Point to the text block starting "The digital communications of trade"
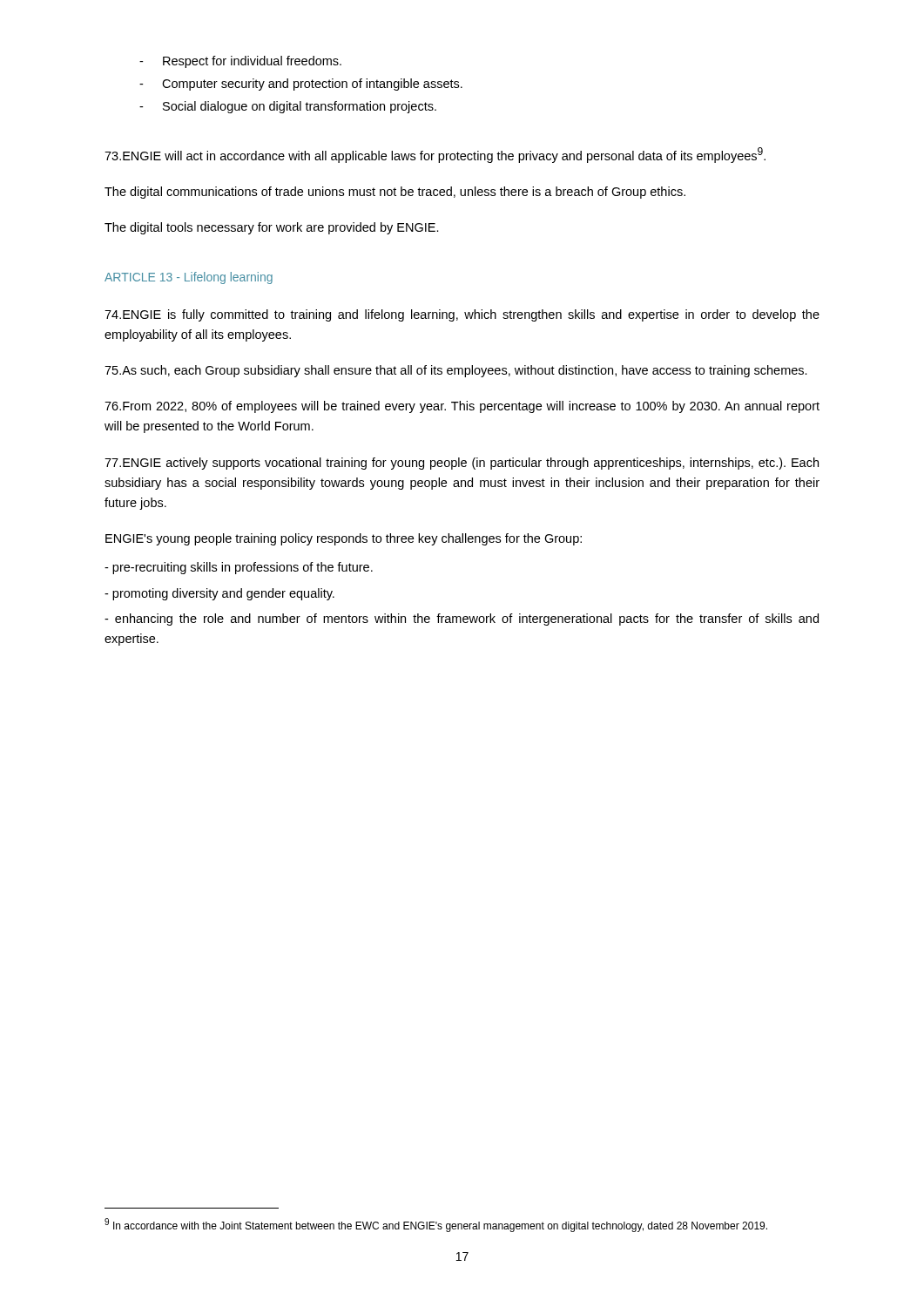The width and height of the screenshot is (924, 1307). coord(395,192)
